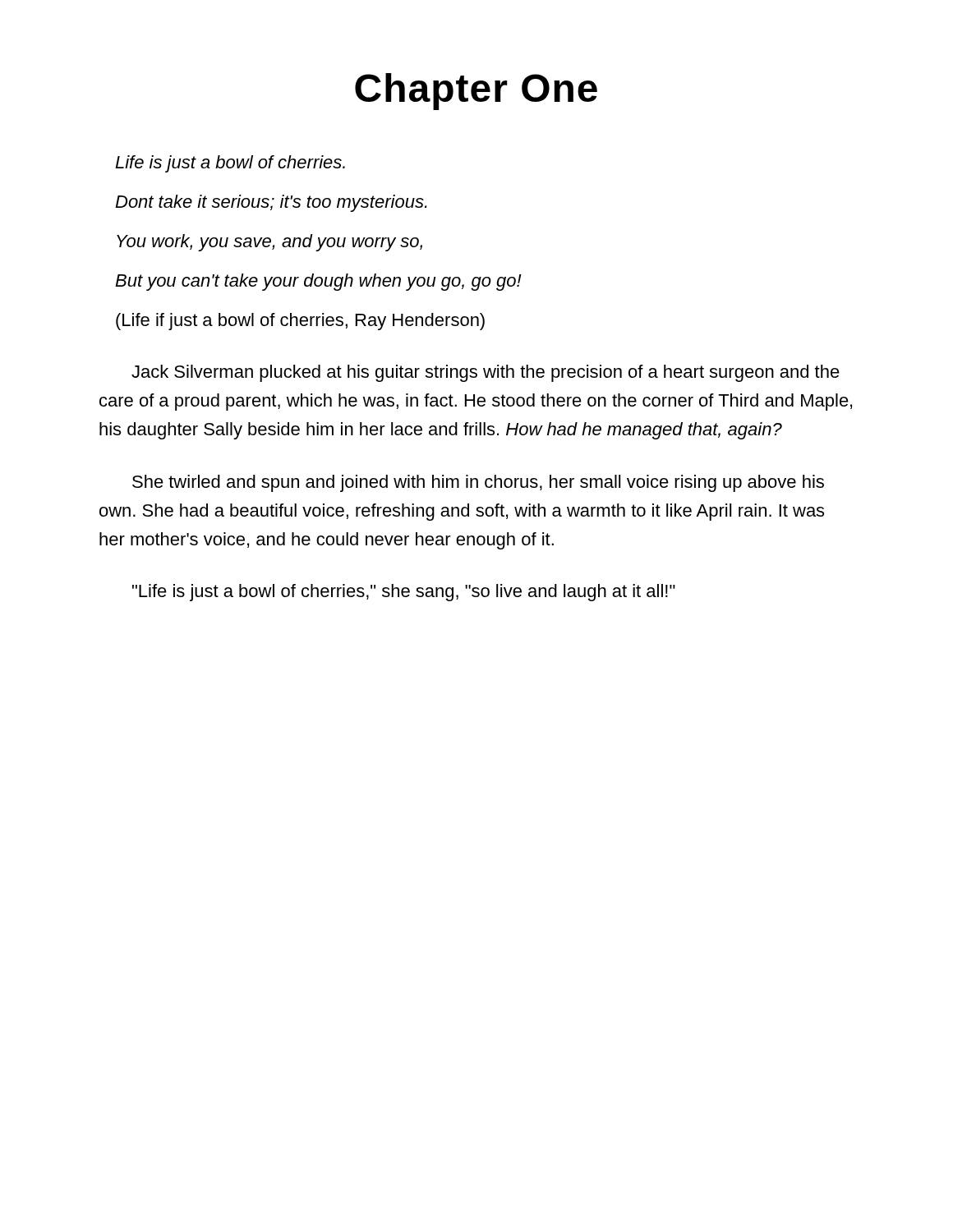The height and width of the screenshot is (1232, 953).
Task: Navigate to the passage starting "(Life if just"
Action: coord(300,320)
